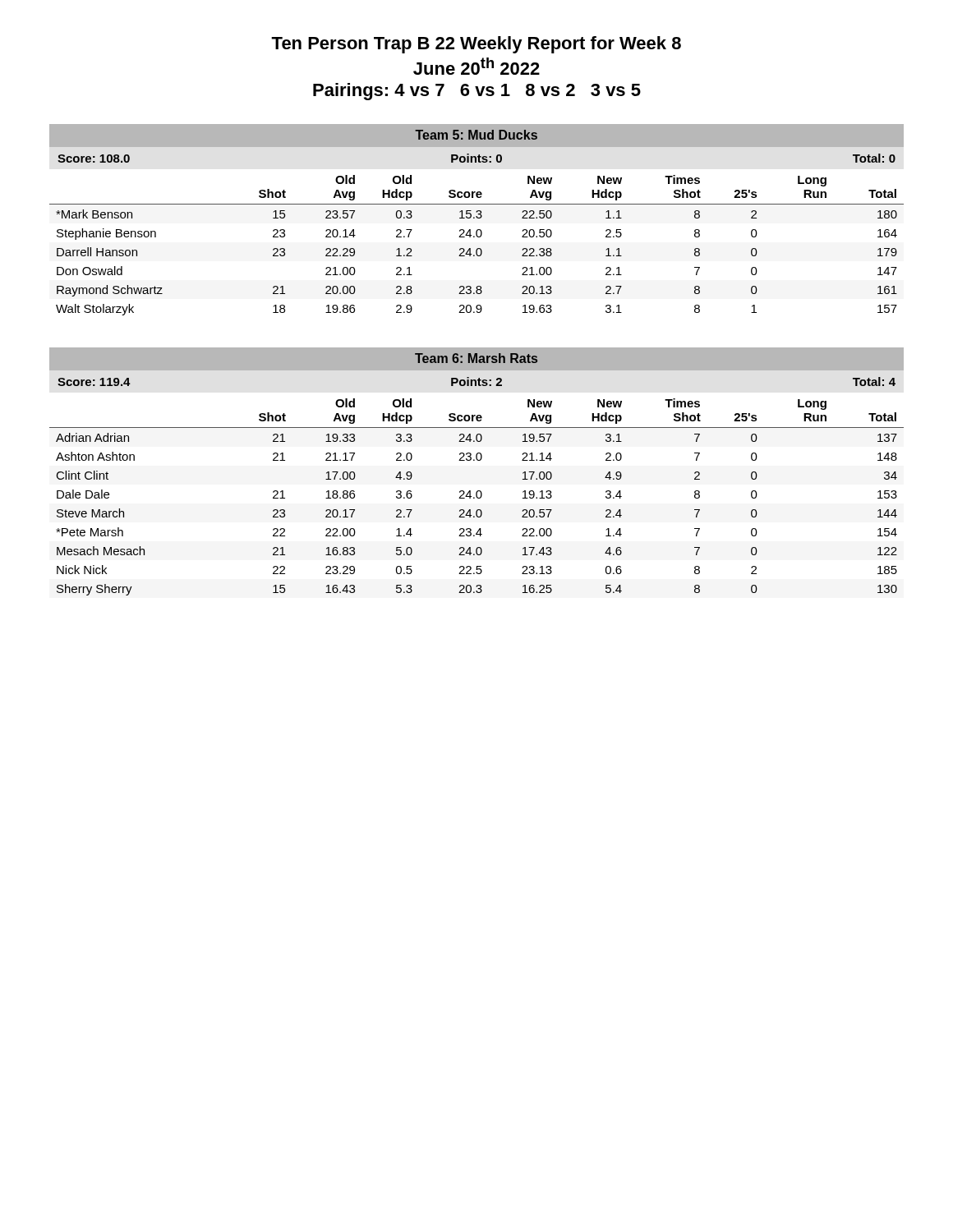Click on the text block starting "Team 6: Marsh"
953x1232 pixels.
coord(476,359)
